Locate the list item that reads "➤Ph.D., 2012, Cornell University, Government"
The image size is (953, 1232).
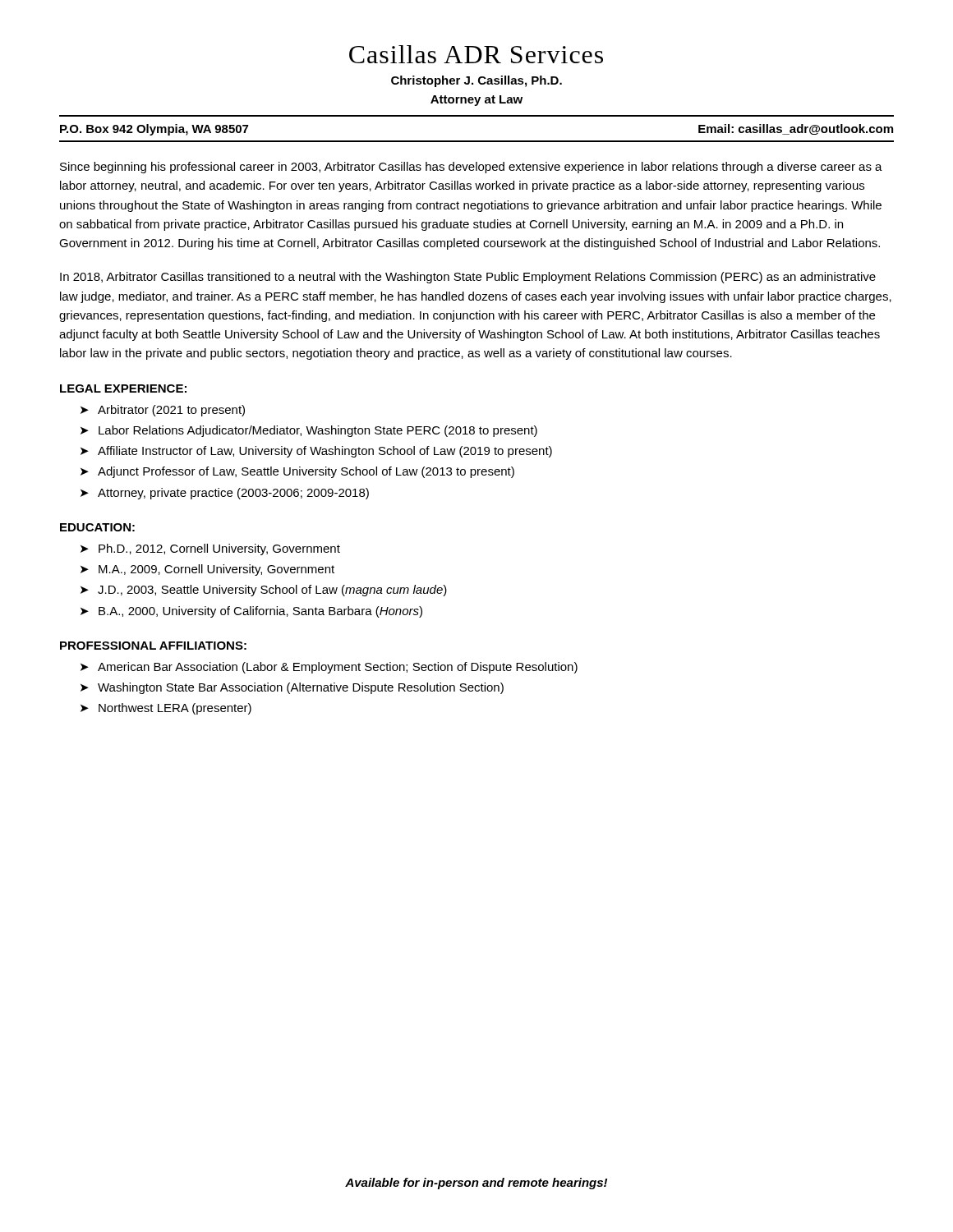tap(209, 548)
